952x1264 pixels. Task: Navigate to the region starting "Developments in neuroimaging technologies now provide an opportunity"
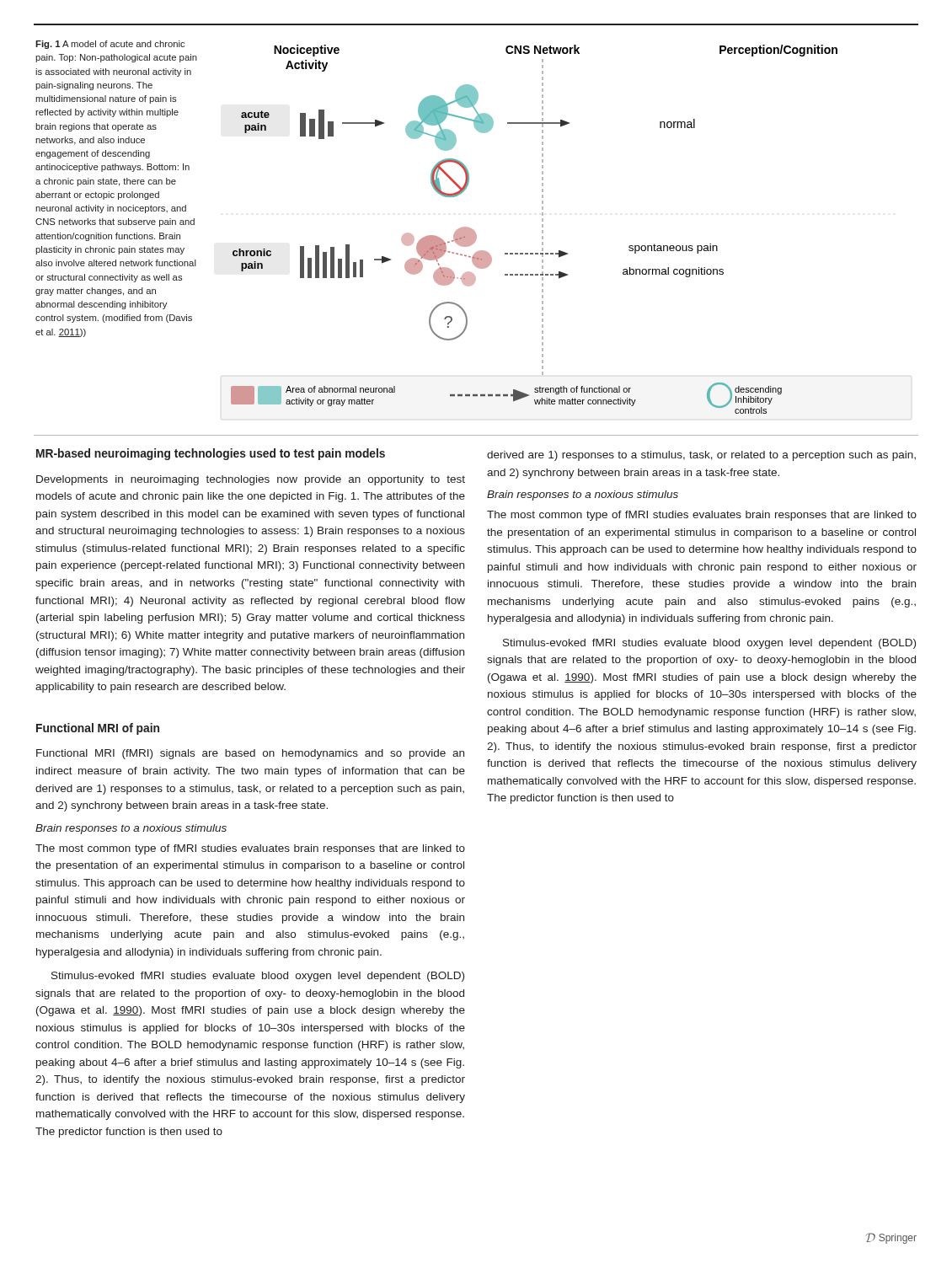point(250,583)
